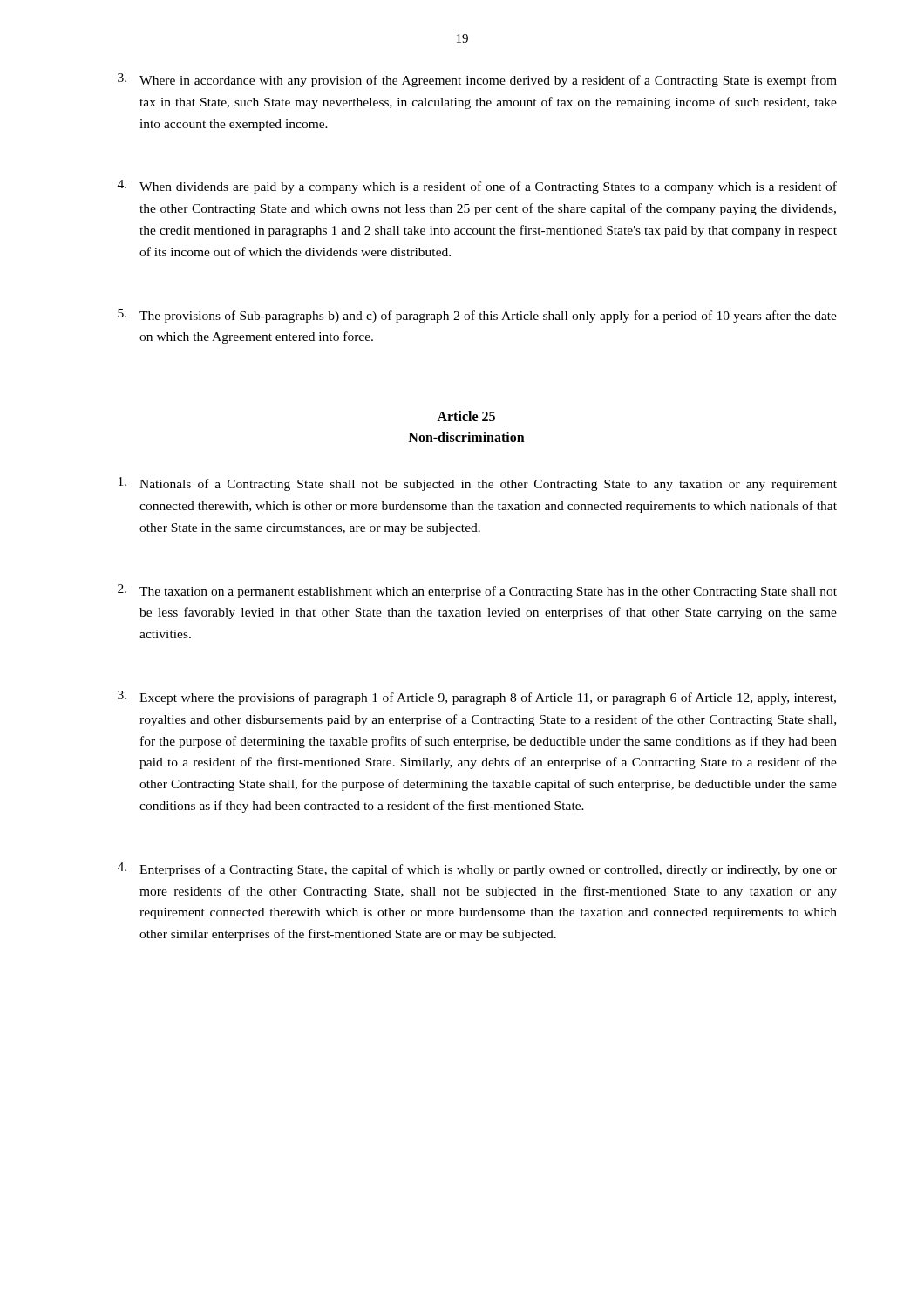The image size is (924, 1308).
Task: Click the passage that begins "2. The taxation"
Action: tap(466, 613)
